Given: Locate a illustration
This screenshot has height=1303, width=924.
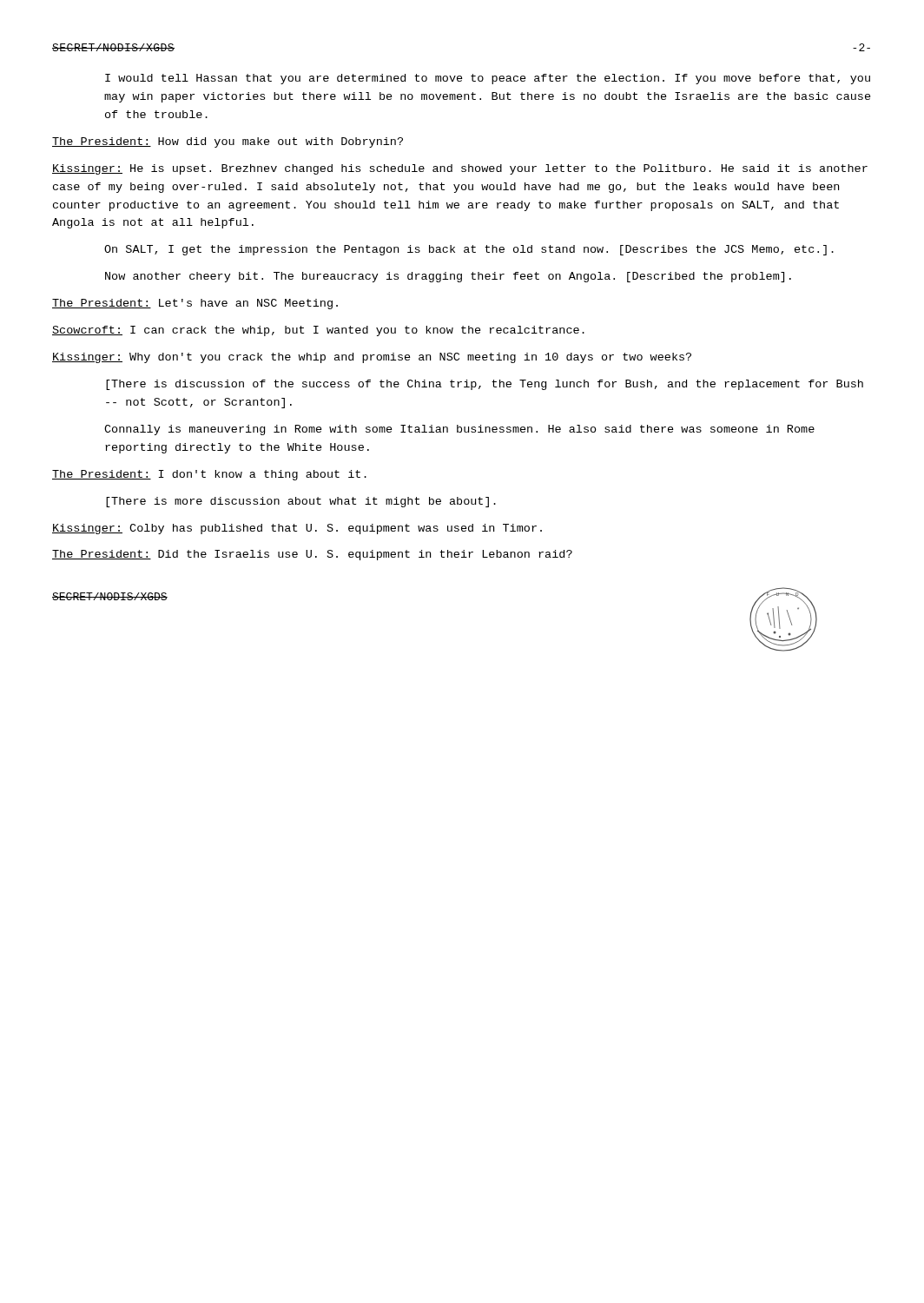Looking at the screenshot, I should tap(781, 617).
